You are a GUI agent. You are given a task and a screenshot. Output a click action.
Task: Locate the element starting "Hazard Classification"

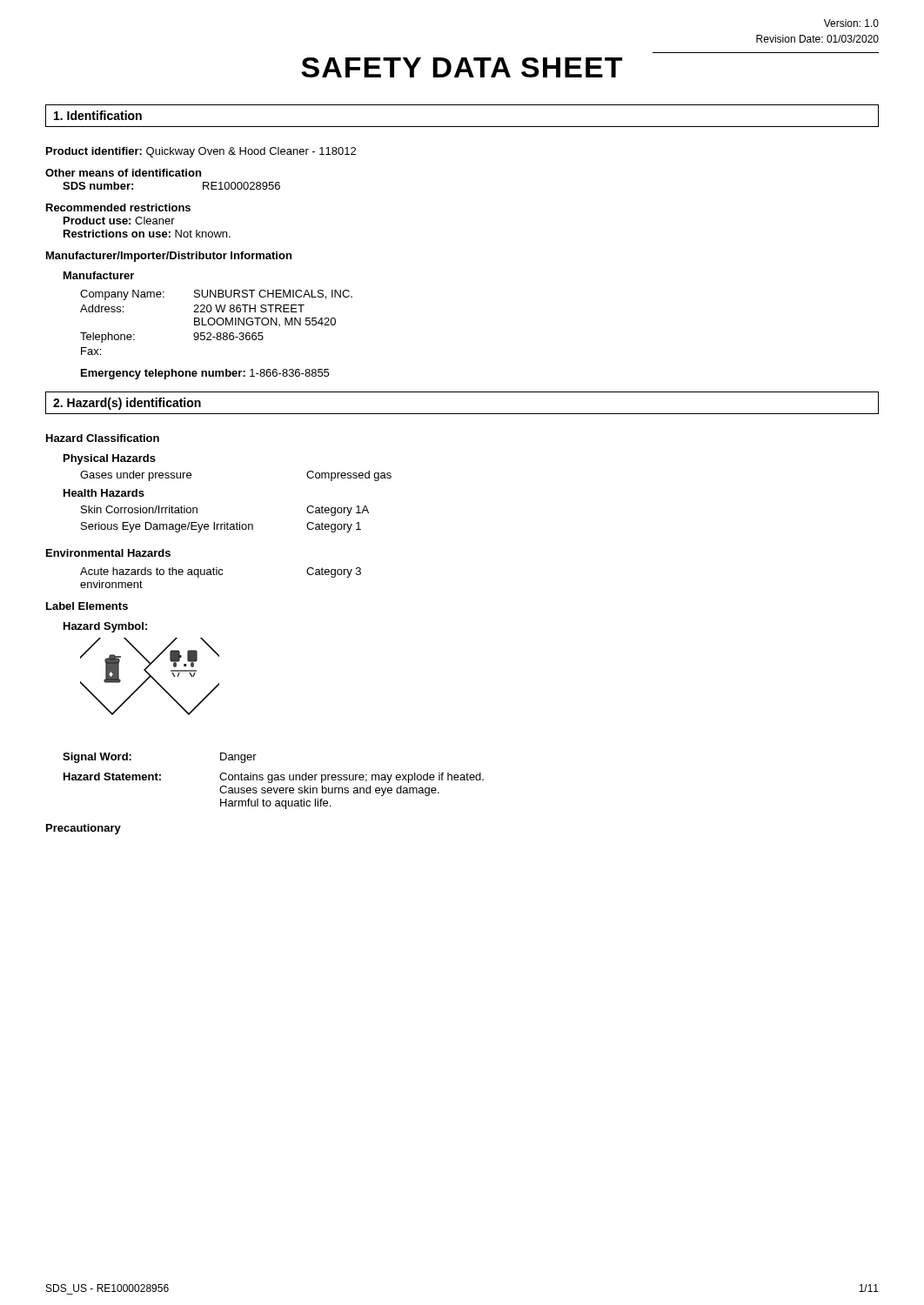[x=102, y=438]
